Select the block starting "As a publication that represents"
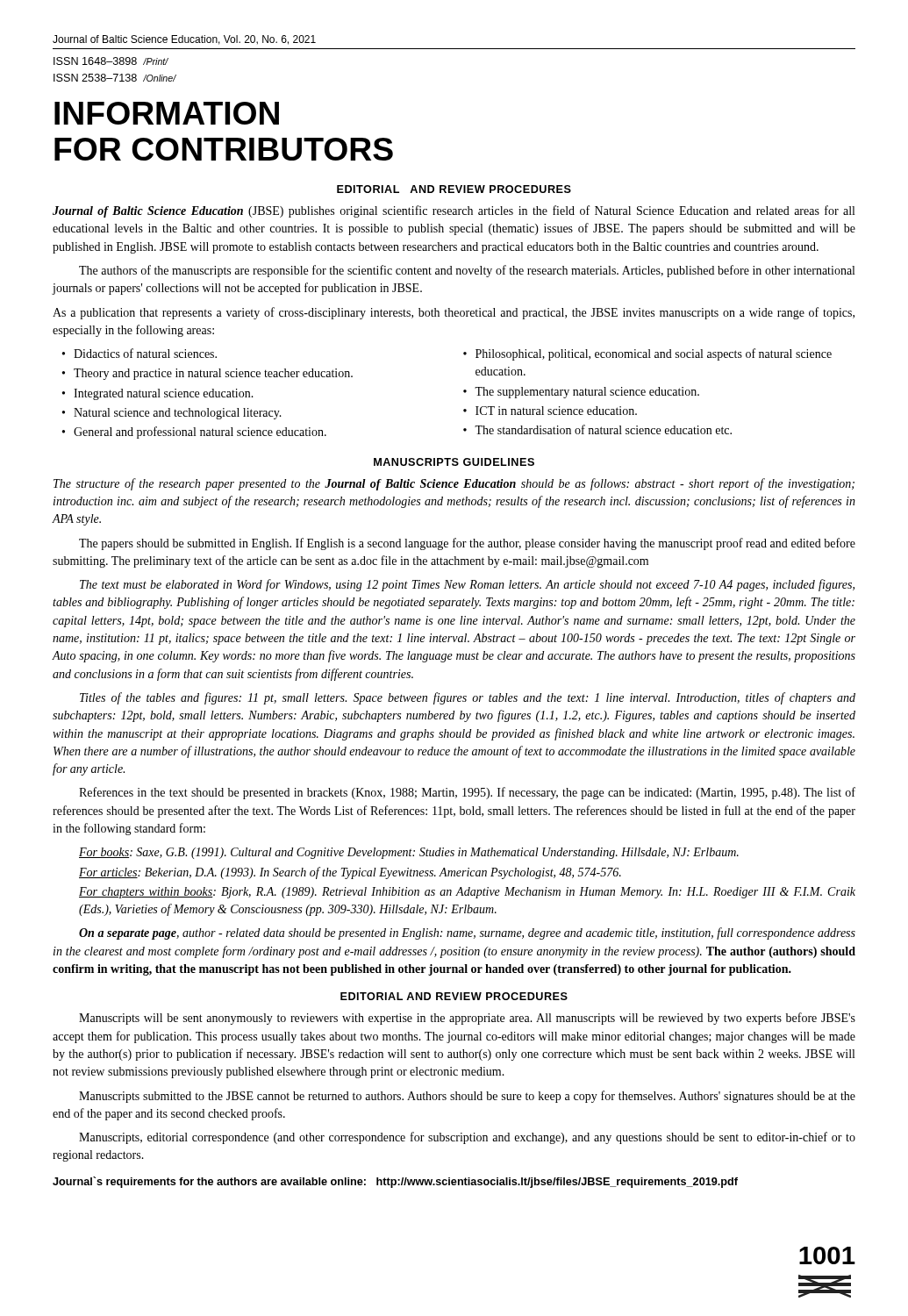The height and width of the screenshot is (1316, 908). click(454, 321)
